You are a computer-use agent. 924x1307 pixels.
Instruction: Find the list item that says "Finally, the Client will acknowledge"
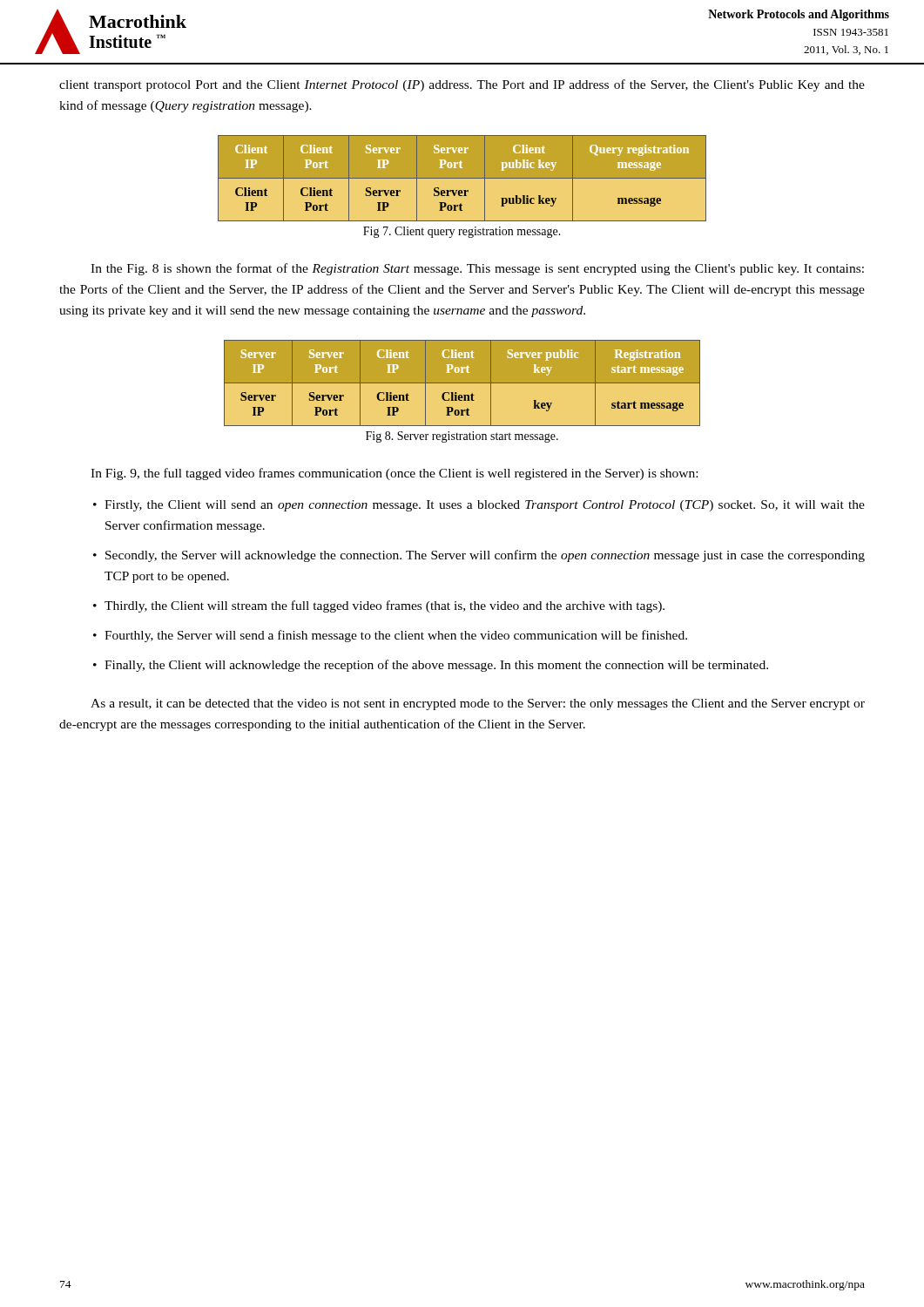[x=437, y=665]
